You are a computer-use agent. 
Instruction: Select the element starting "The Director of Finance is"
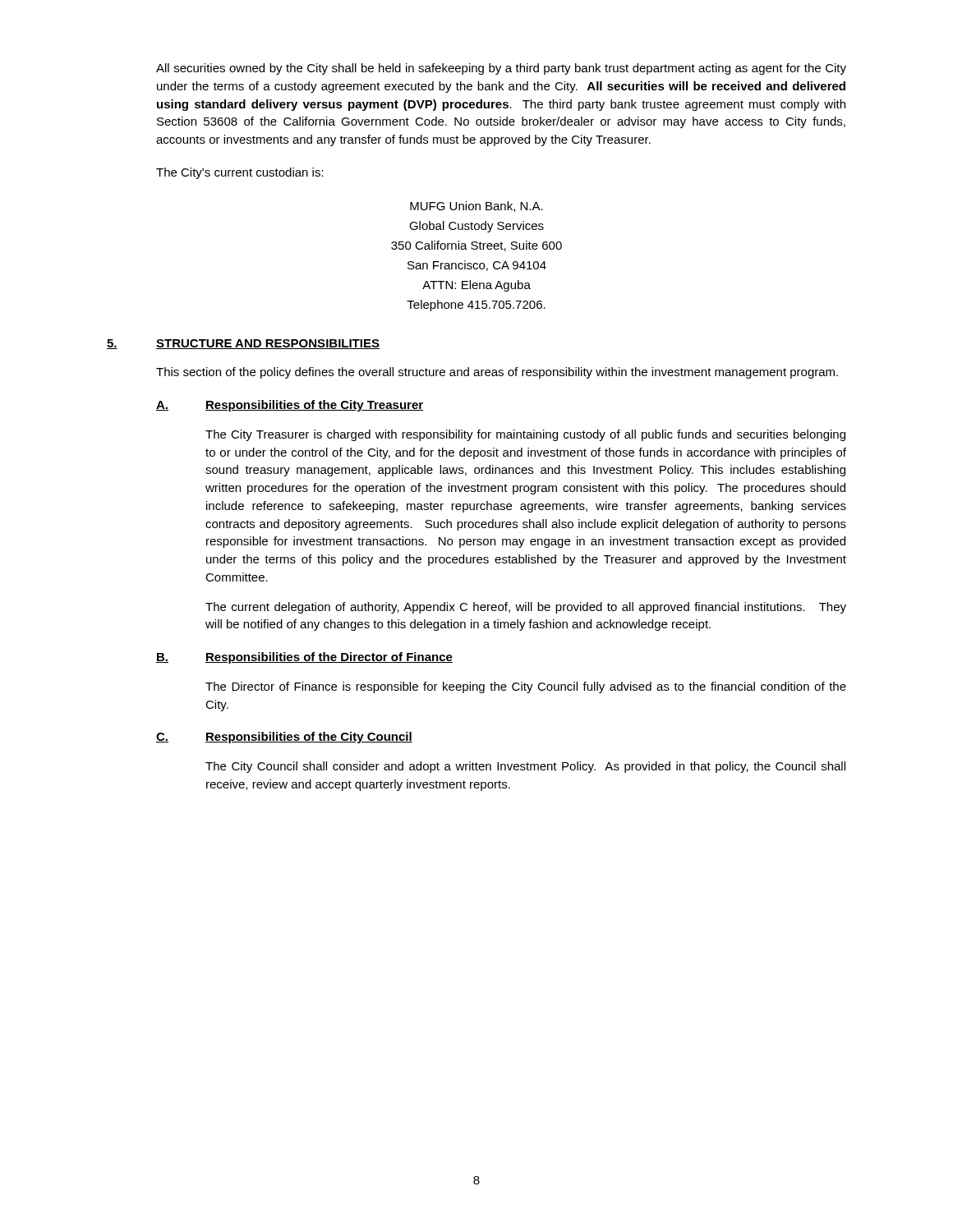pos(526,695)
